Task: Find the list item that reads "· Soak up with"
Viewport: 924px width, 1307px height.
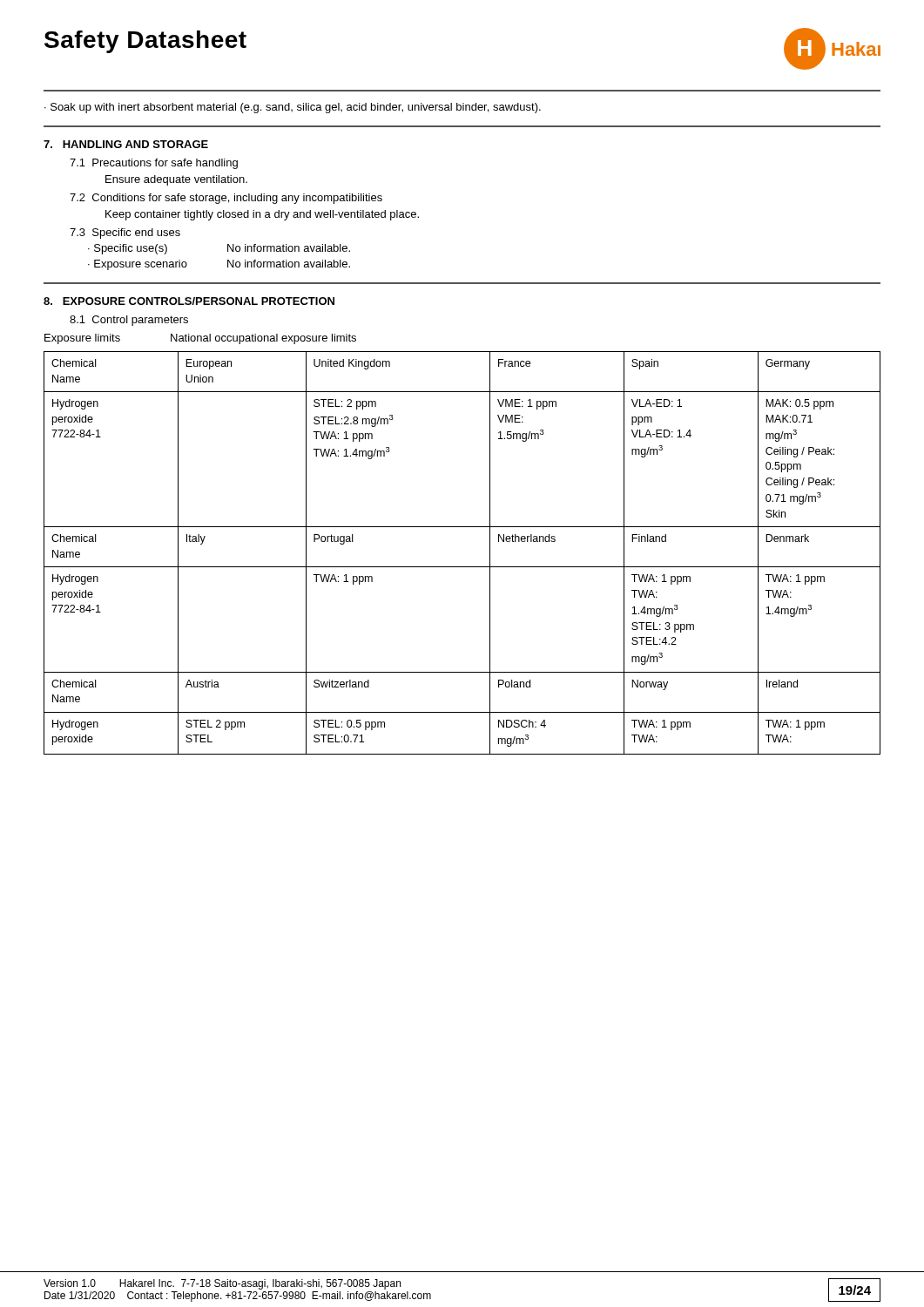Action: [x=292, y=107]
